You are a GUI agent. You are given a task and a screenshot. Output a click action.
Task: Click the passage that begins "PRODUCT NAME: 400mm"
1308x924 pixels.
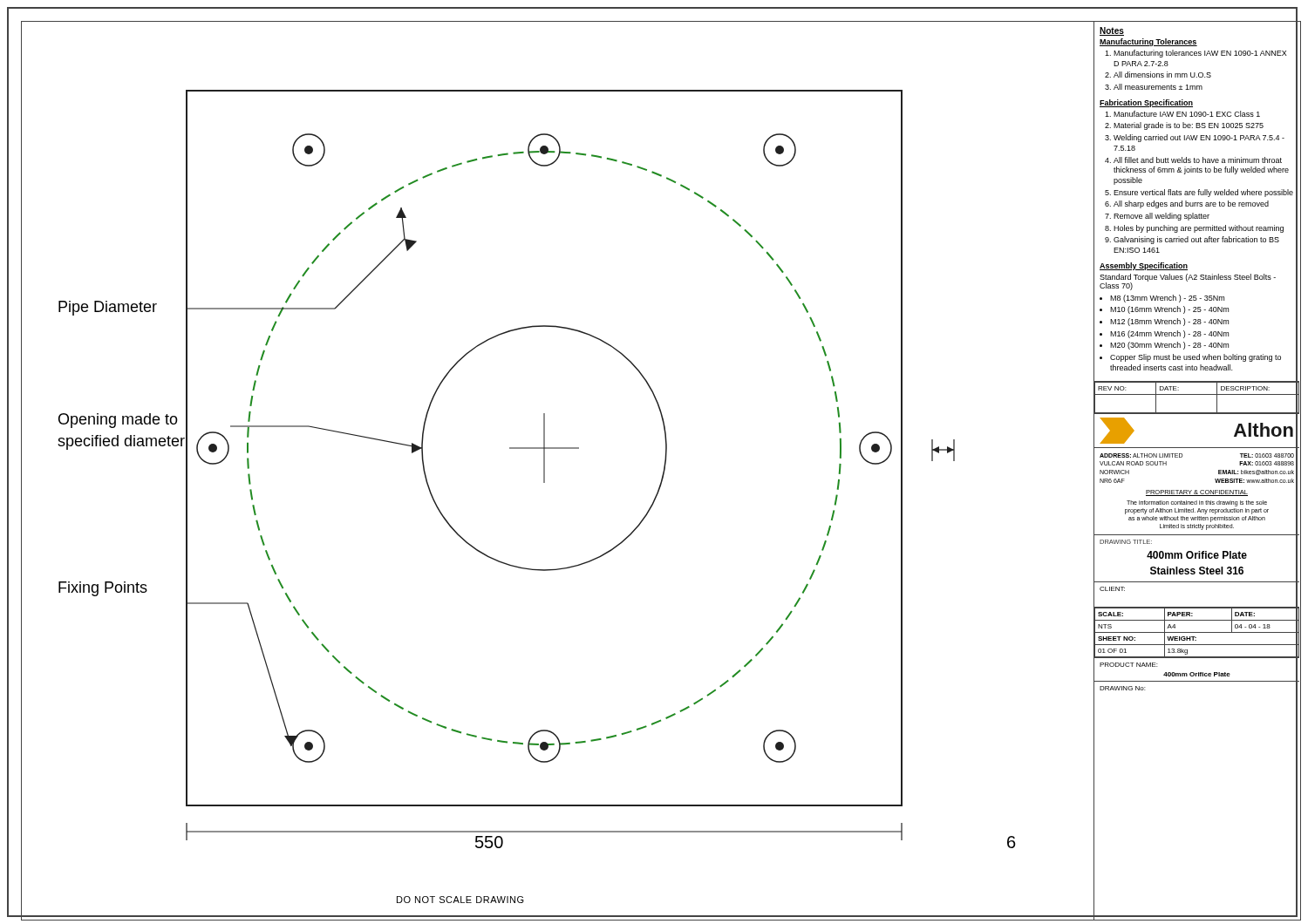pyautogui.click(x=1197, y=669)
